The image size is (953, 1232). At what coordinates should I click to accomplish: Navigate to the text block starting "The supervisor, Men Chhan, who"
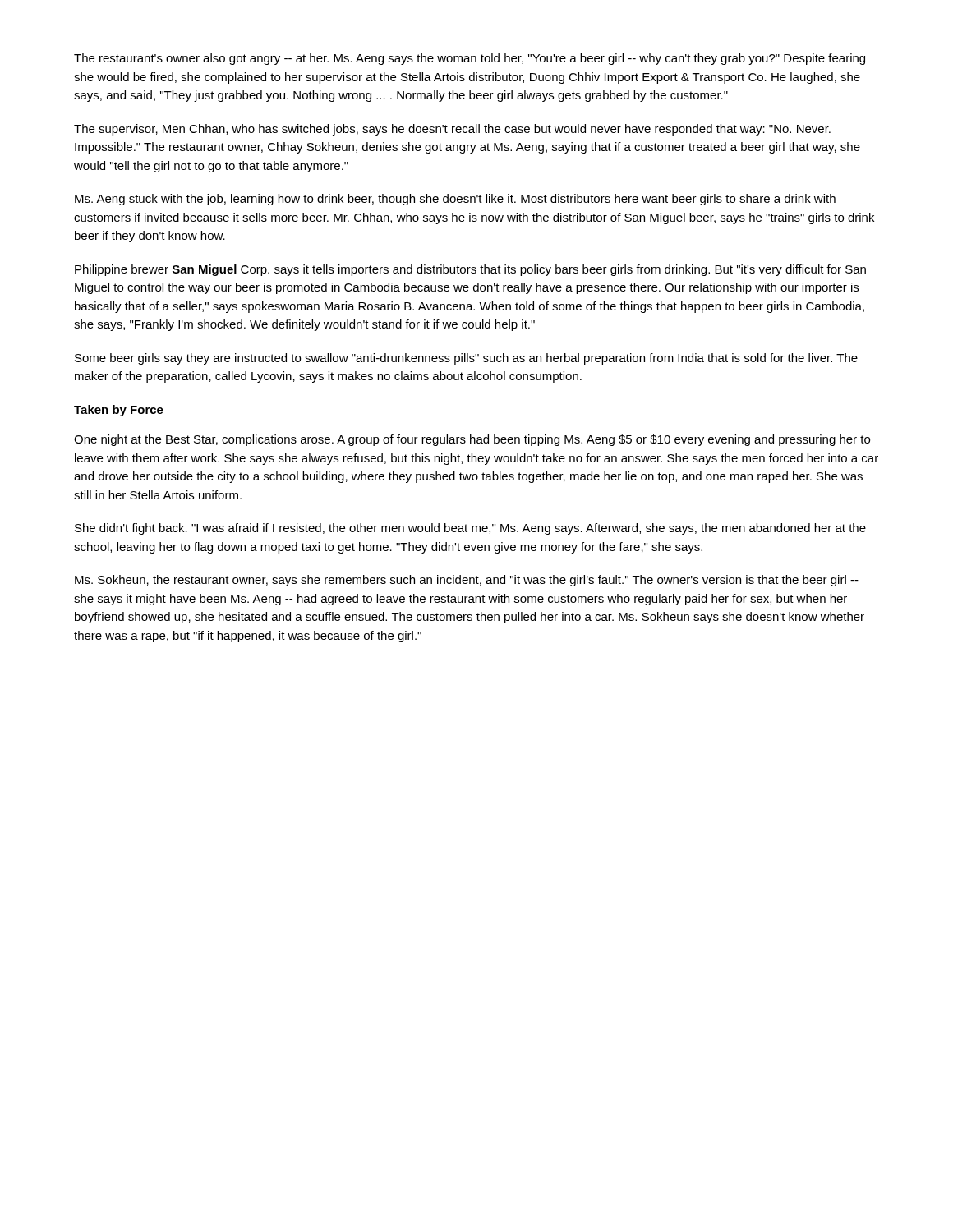(x=467, y=147)
